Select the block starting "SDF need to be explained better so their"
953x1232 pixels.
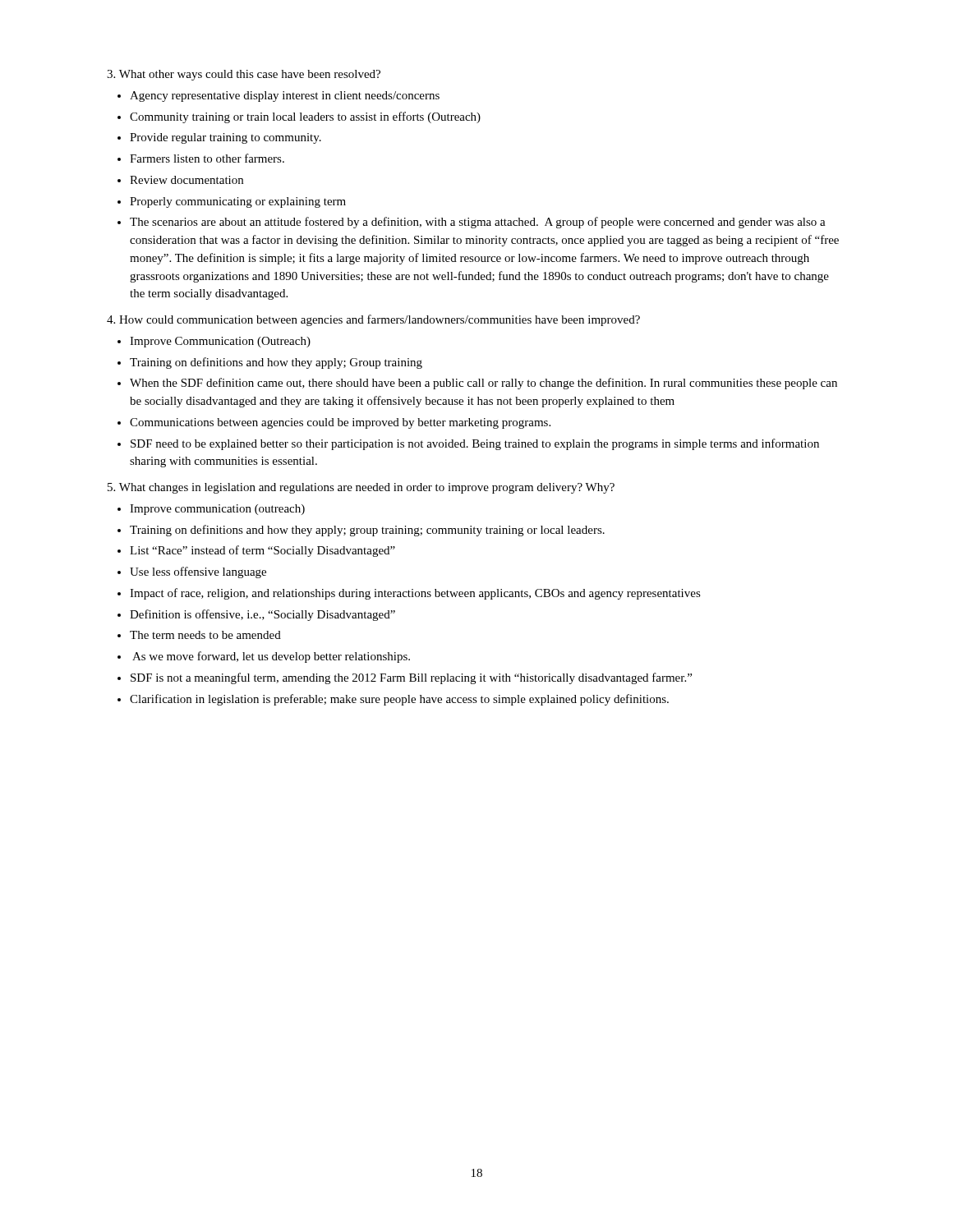coord(475,452)
